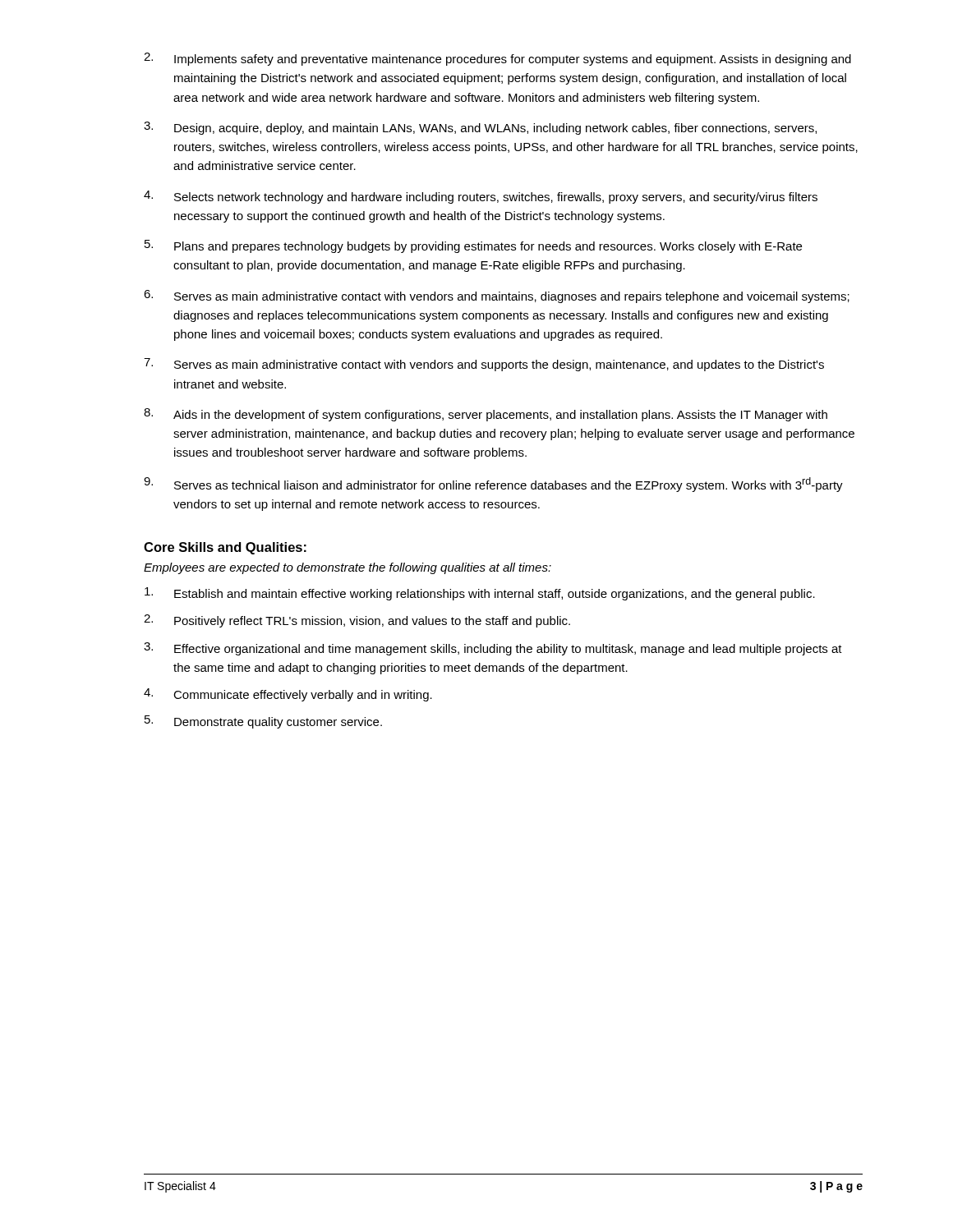Screen dimensions: 1232x953
Task: Find the passage starting "3. Effective organizational"
Action: [501, 658]
